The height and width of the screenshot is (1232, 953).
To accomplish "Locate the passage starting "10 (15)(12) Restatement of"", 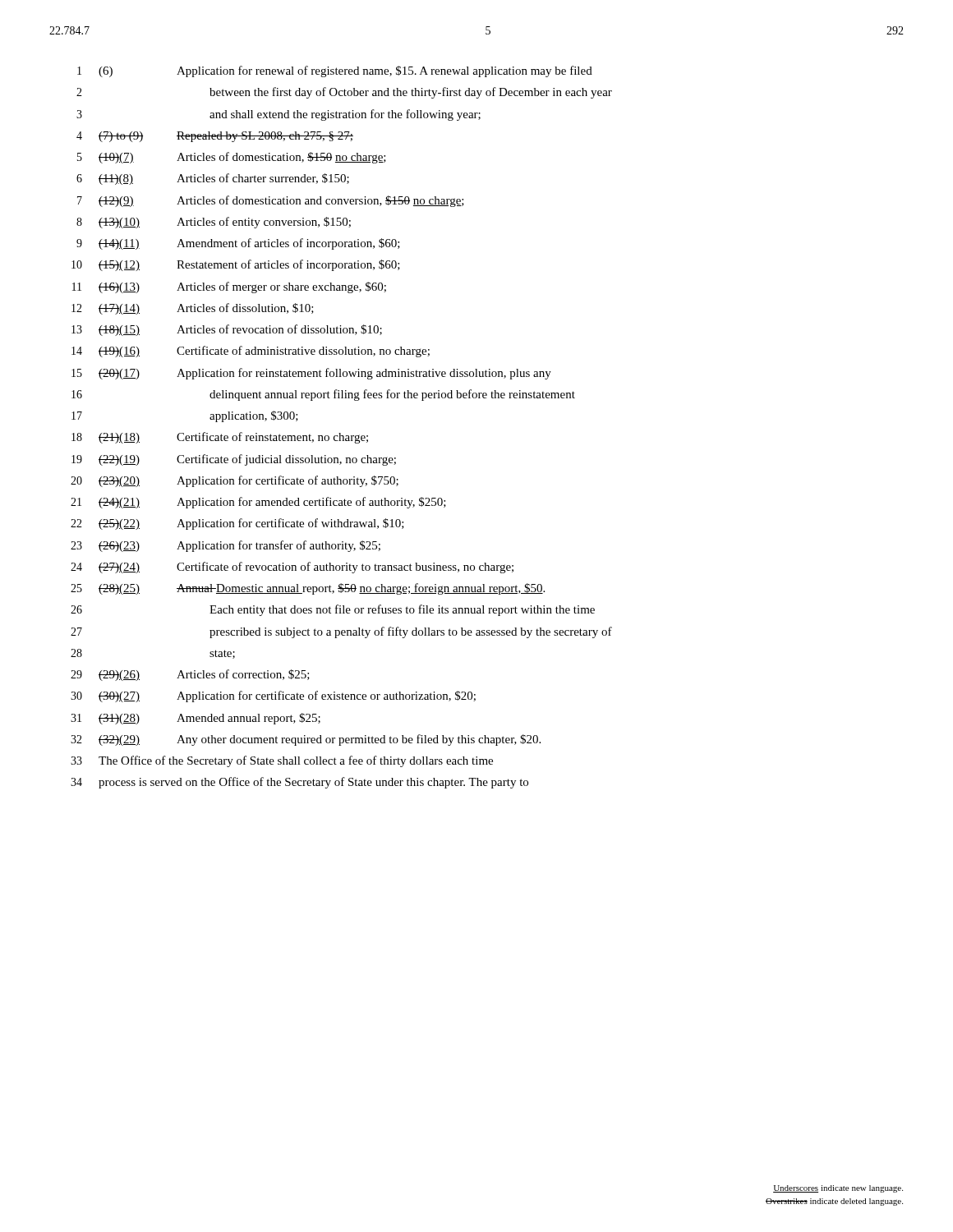I will pos(236,265).
